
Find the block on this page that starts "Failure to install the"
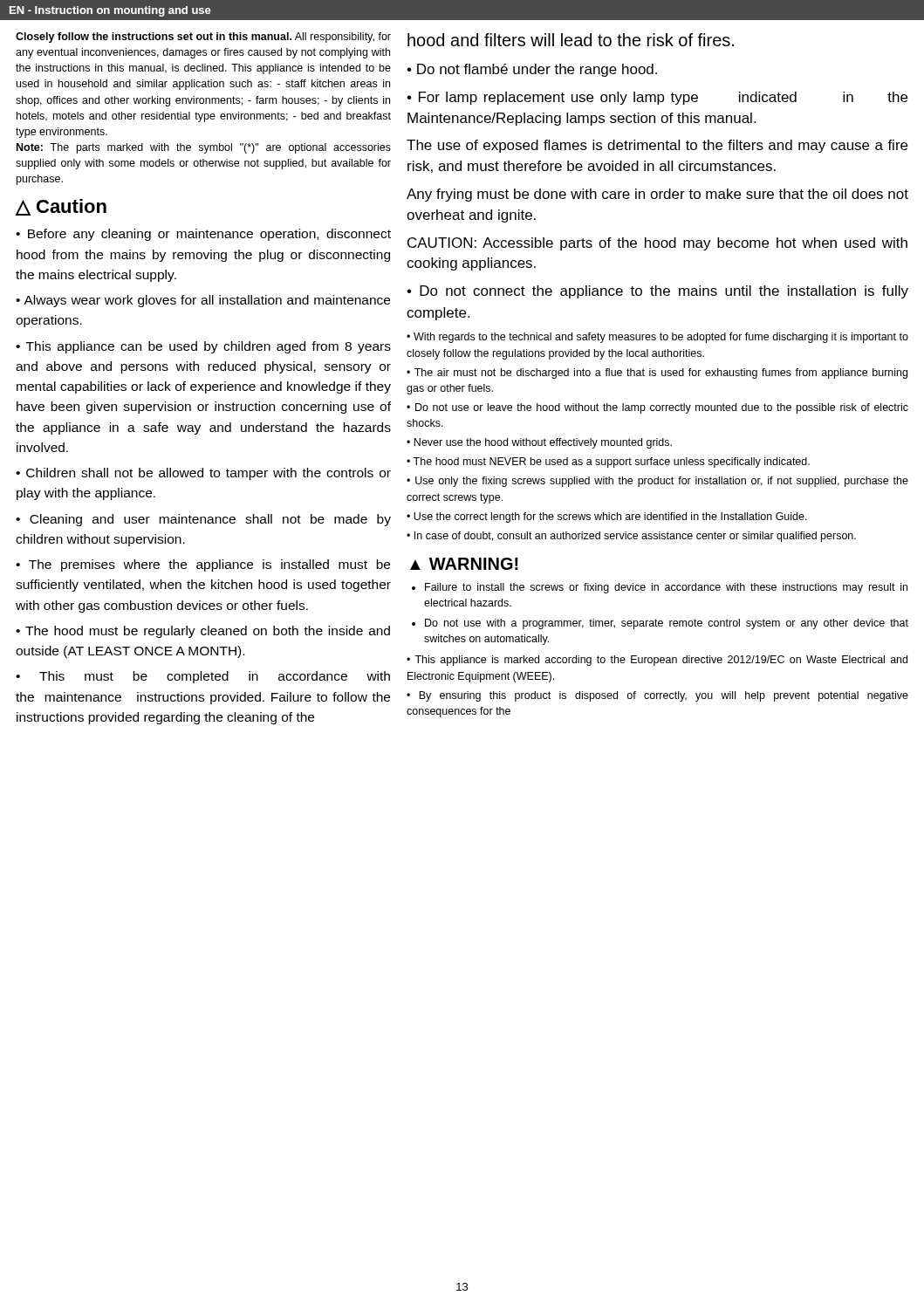[666, 595]
